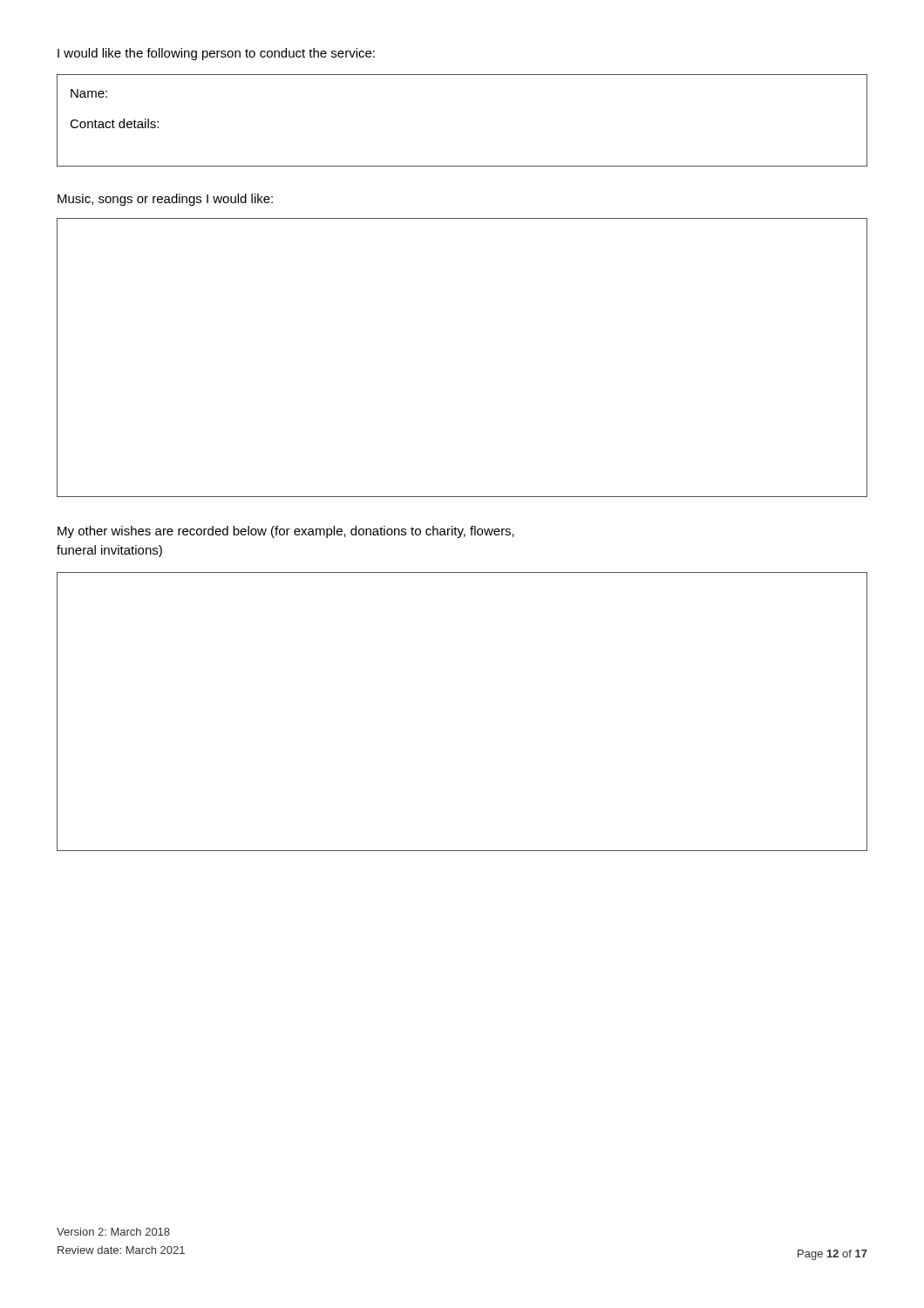This screenshot has height=1308, width=924.
Task: Point to the element starting "Music, songs or readings"
Action: pos(165,198)
